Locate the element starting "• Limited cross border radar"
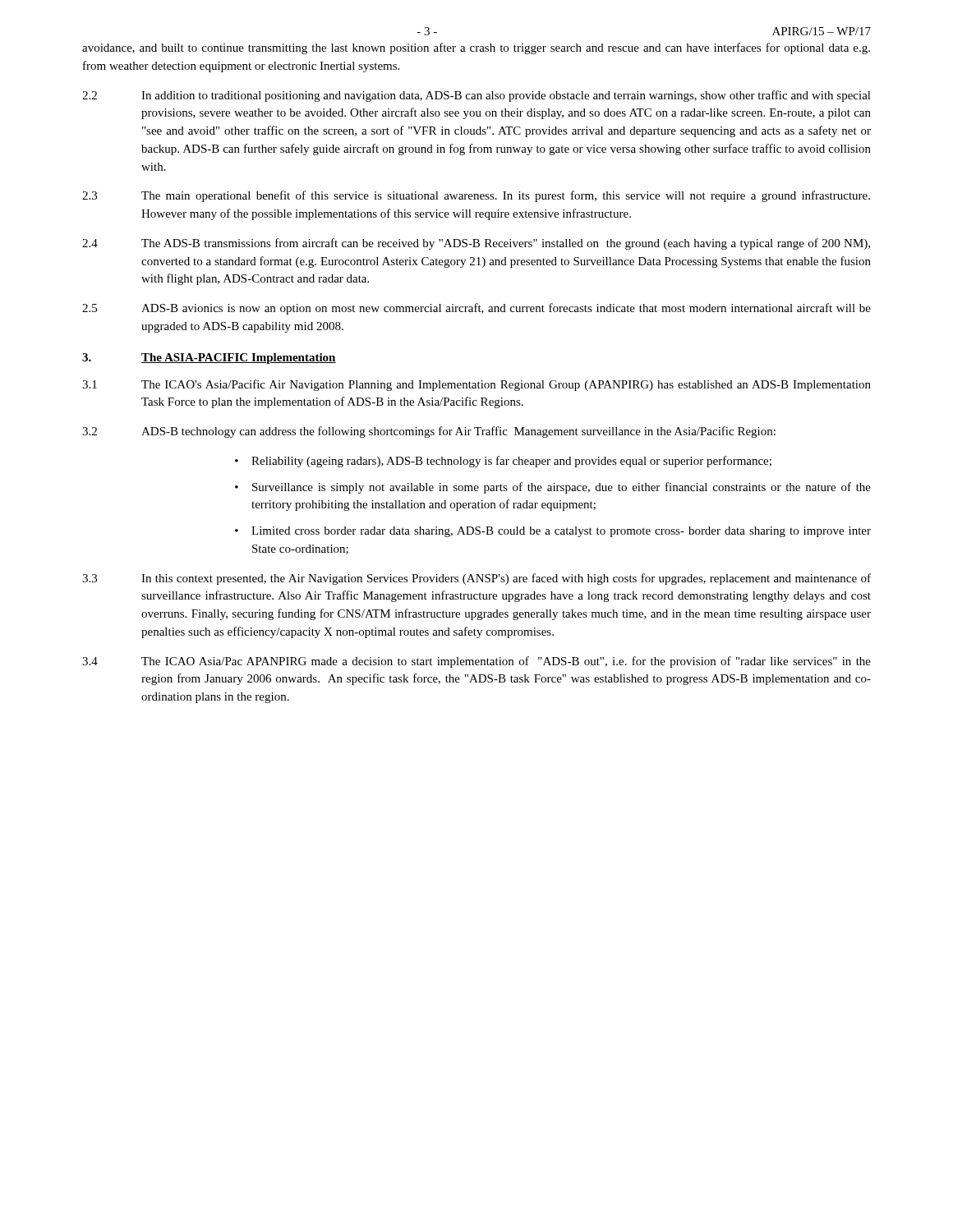Viewport: 953px width, 1232px height. [550, 540]
